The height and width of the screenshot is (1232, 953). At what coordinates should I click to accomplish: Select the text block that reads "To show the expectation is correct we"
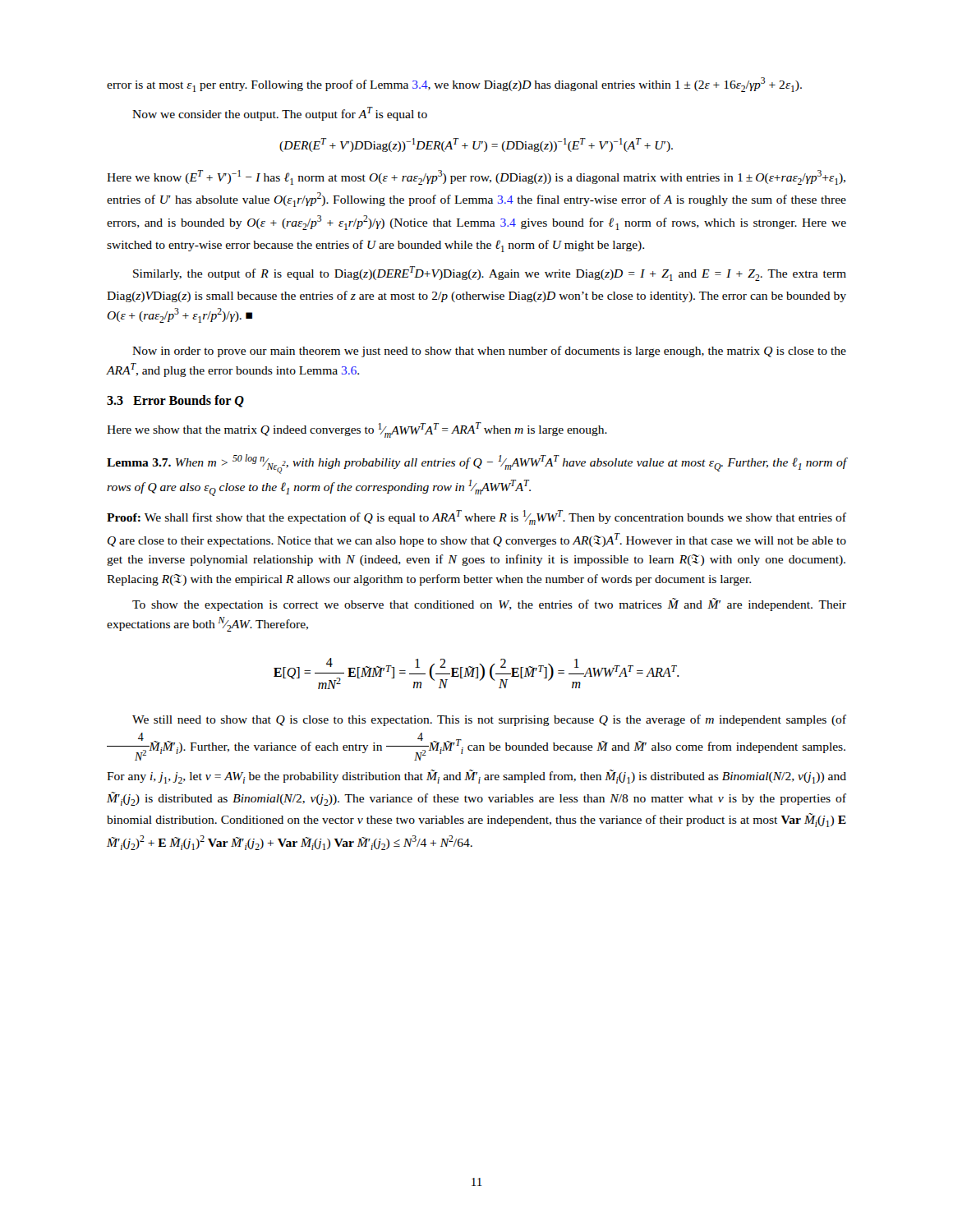click(x=476, y=616)
